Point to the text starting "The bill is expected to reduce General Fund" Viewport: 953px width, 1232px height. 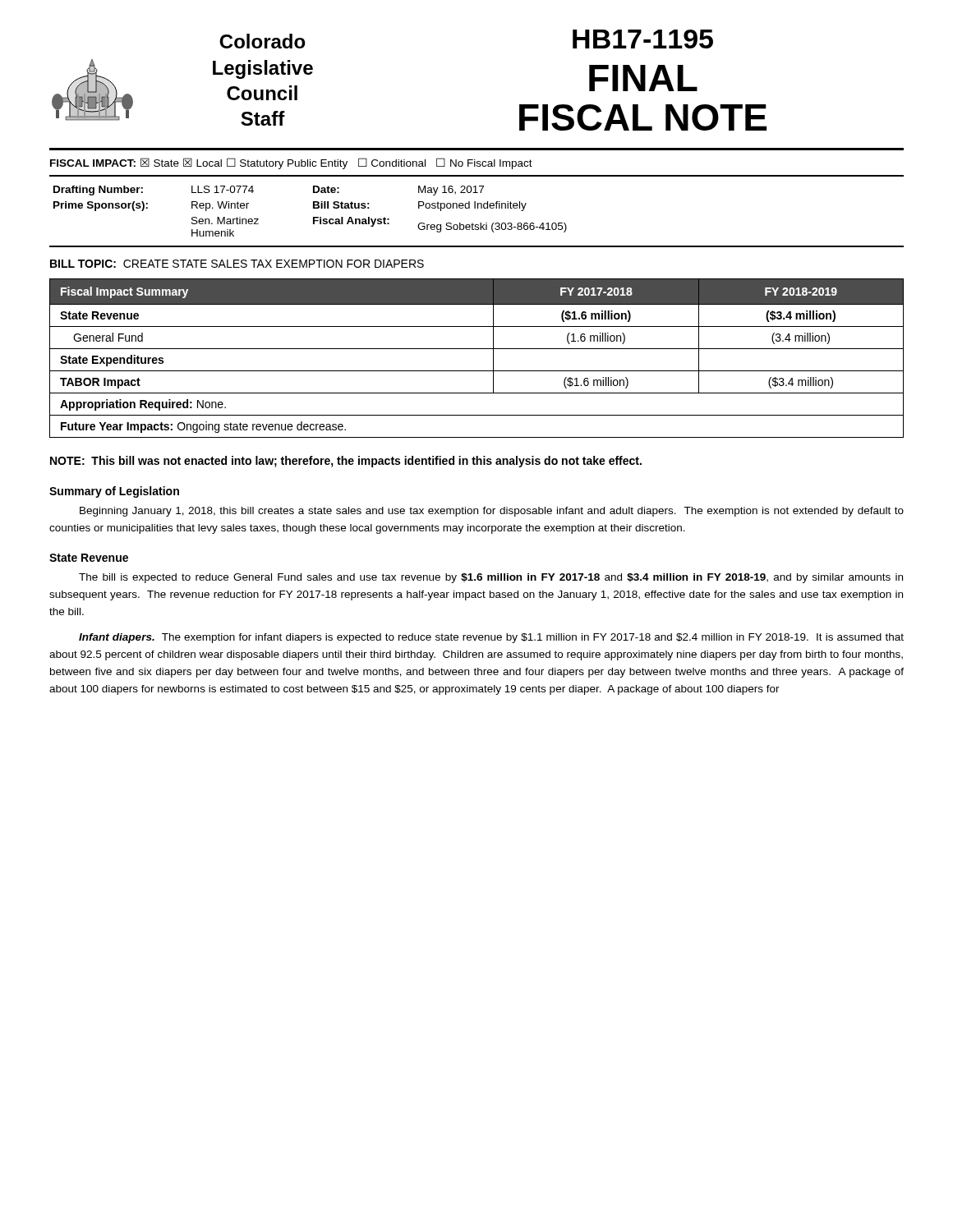coord(476,595)
